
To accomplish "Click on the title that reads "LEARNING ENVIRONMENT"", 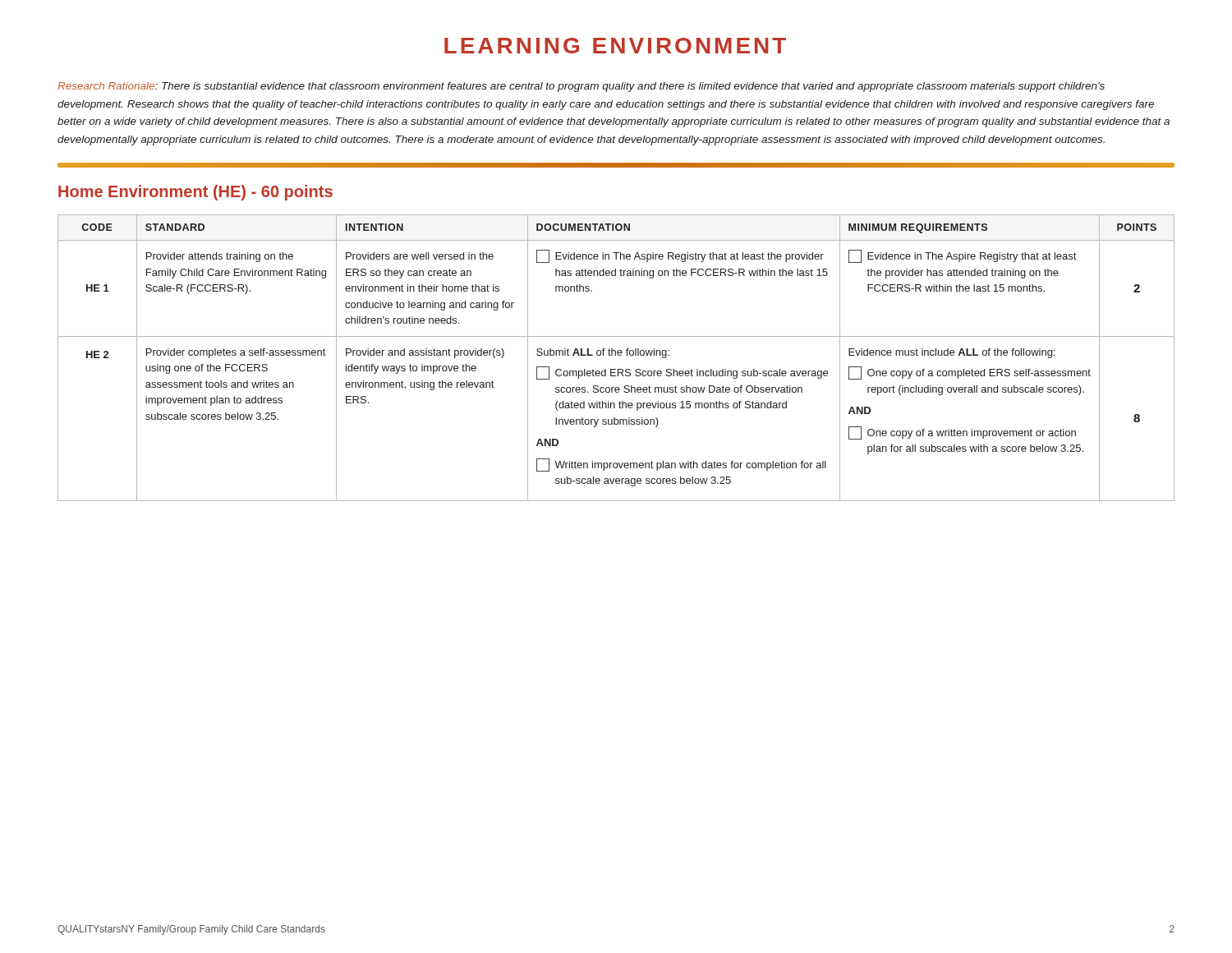I will coord(616,46).
